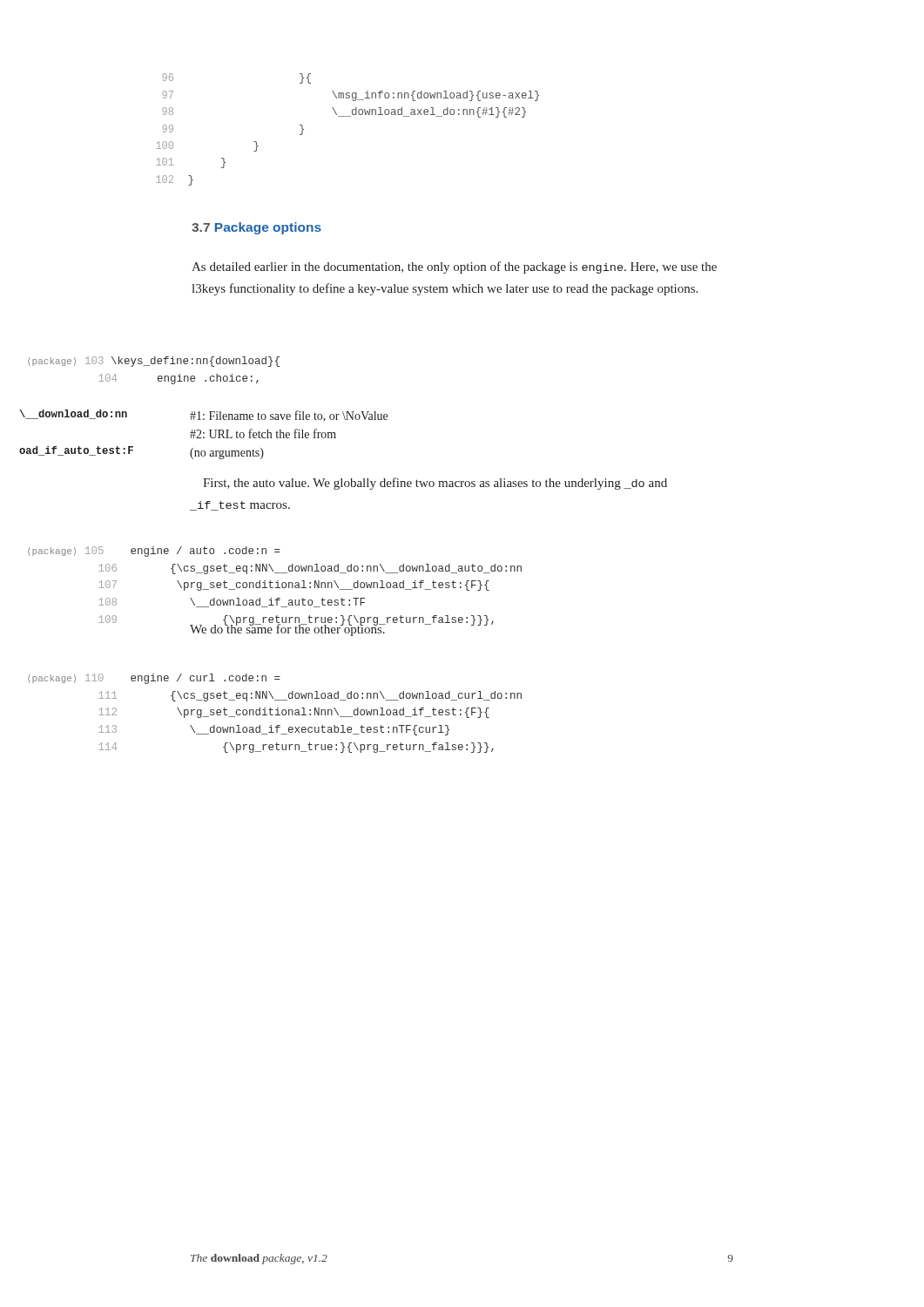Where is the passage that starts "First, the auto value. We globally"?
Viewport: 924px width, 1307px height.
point(429,494)
